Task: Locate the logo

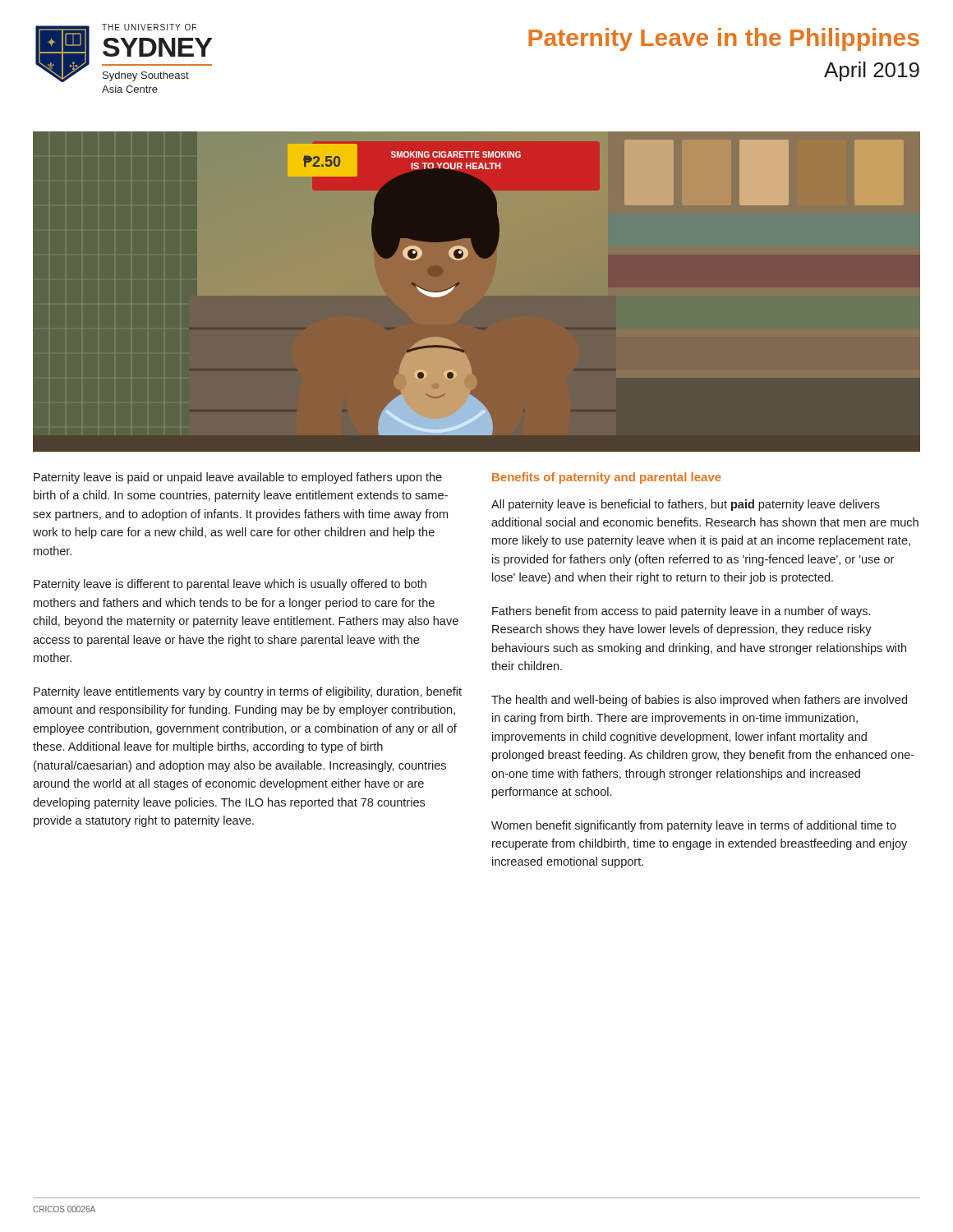Action: coord(62,55)
